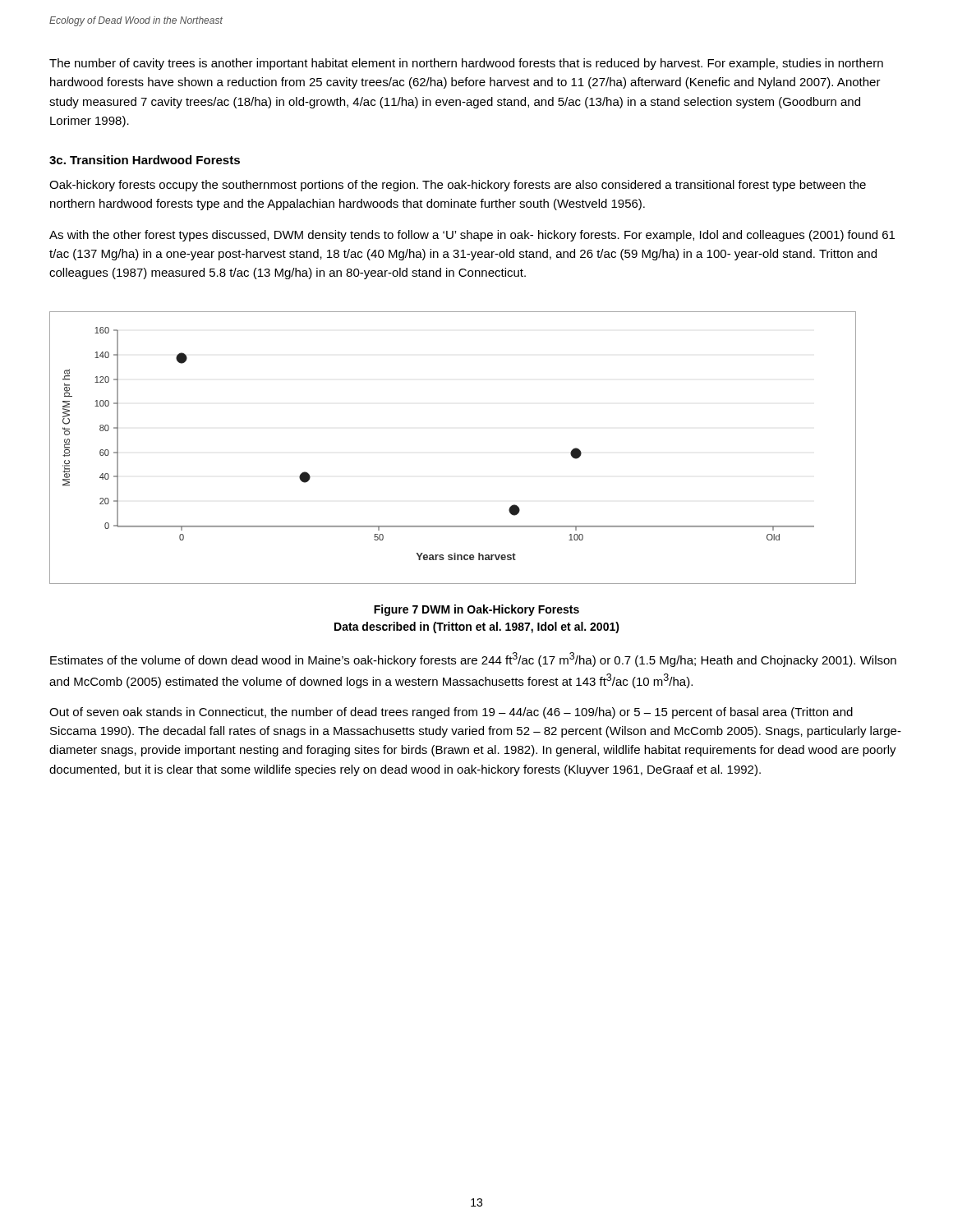Navigate to the passage starting "Out of seven oak stands in Connecticut, the"

[476, 740]
